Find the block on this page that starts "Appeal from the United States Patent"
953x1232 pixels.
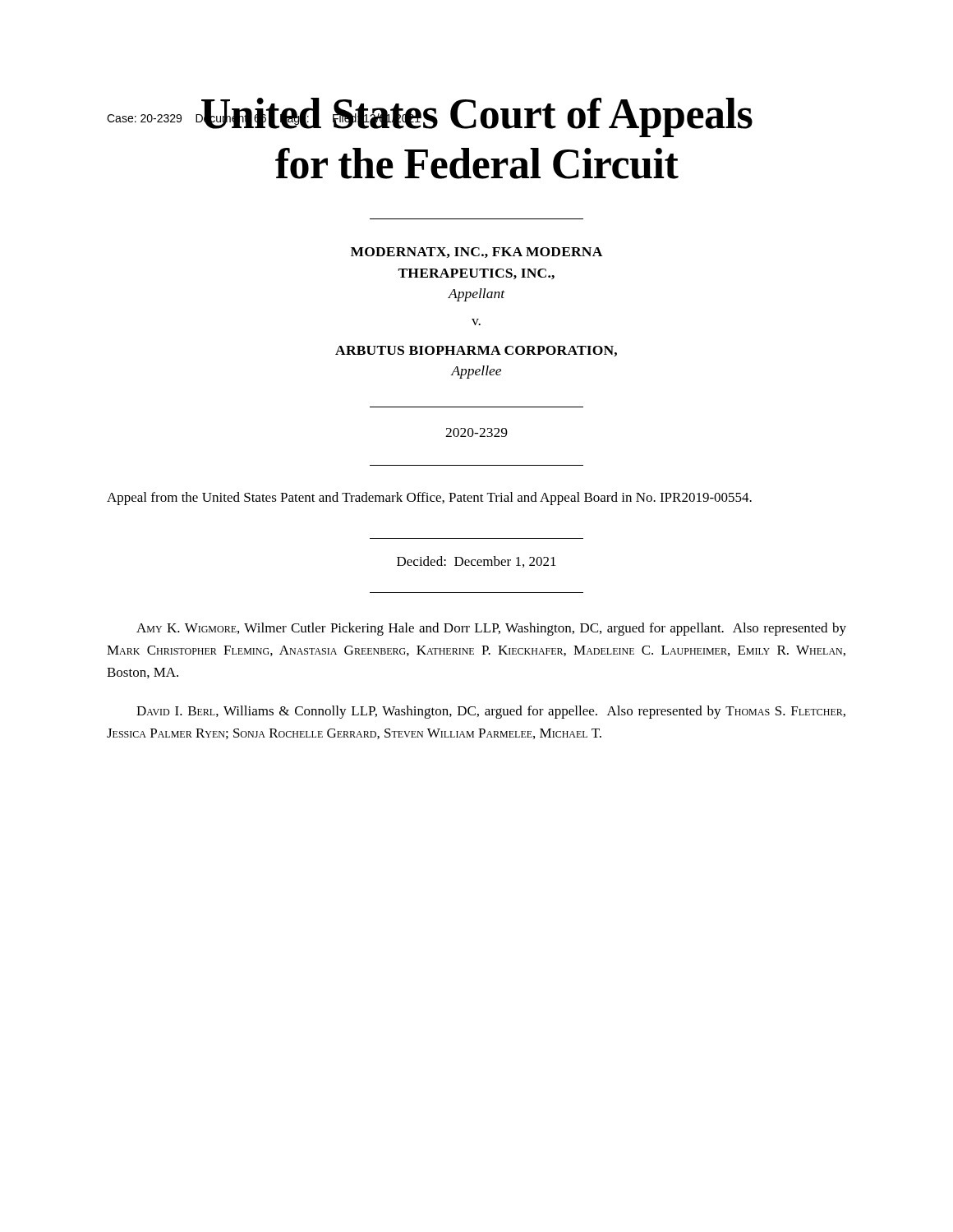pos(430,498)
